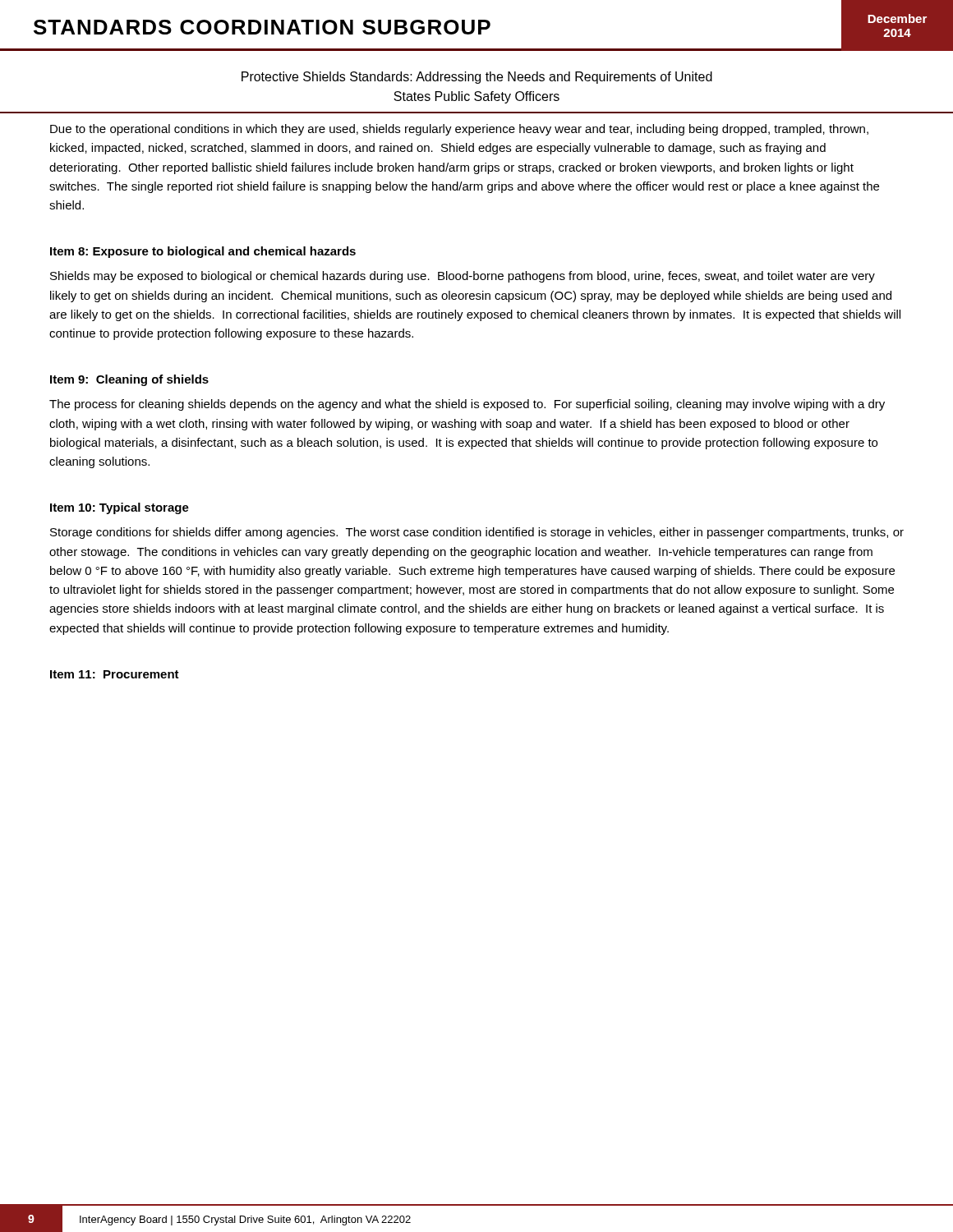953x1232 pixels.
Task: Click on the element starting "Item 10: Typical storage"
Action: tap(119, 507)
